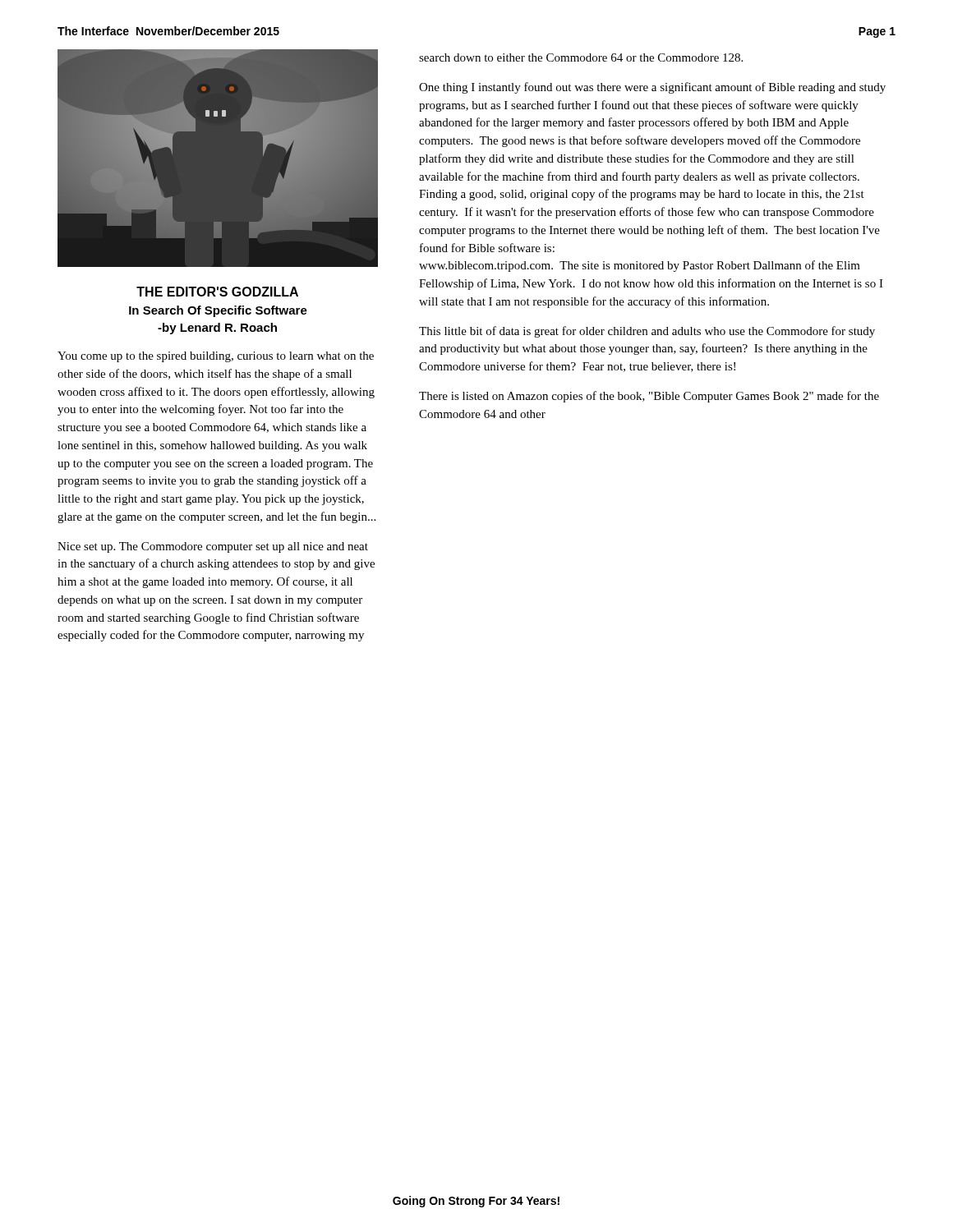
Task: Select the photo
Action: (218, 160)
